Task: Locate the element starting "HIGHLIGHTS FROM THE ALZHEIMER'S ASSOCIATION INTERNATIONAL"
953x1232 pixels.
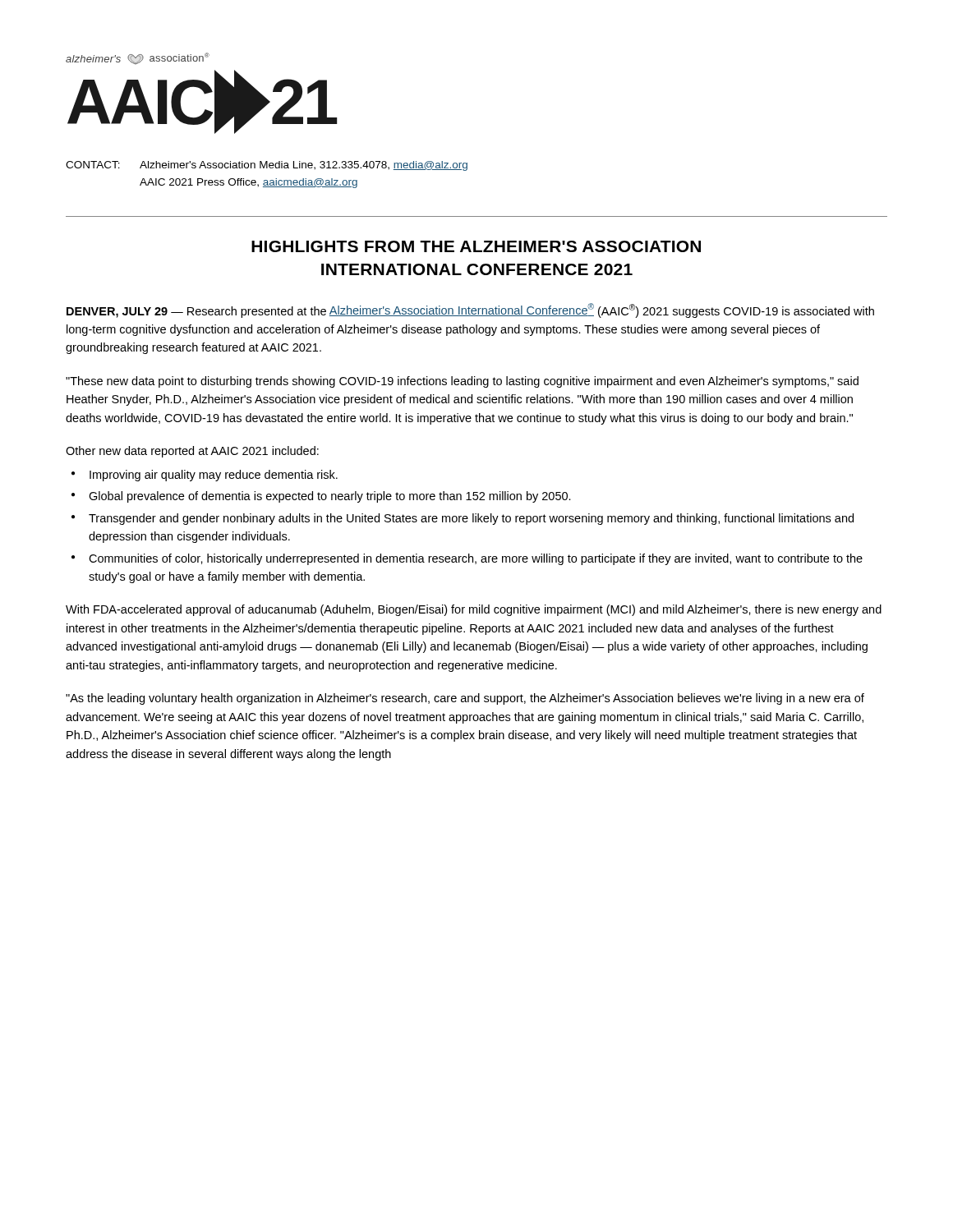Action: [x=476, y=257]
